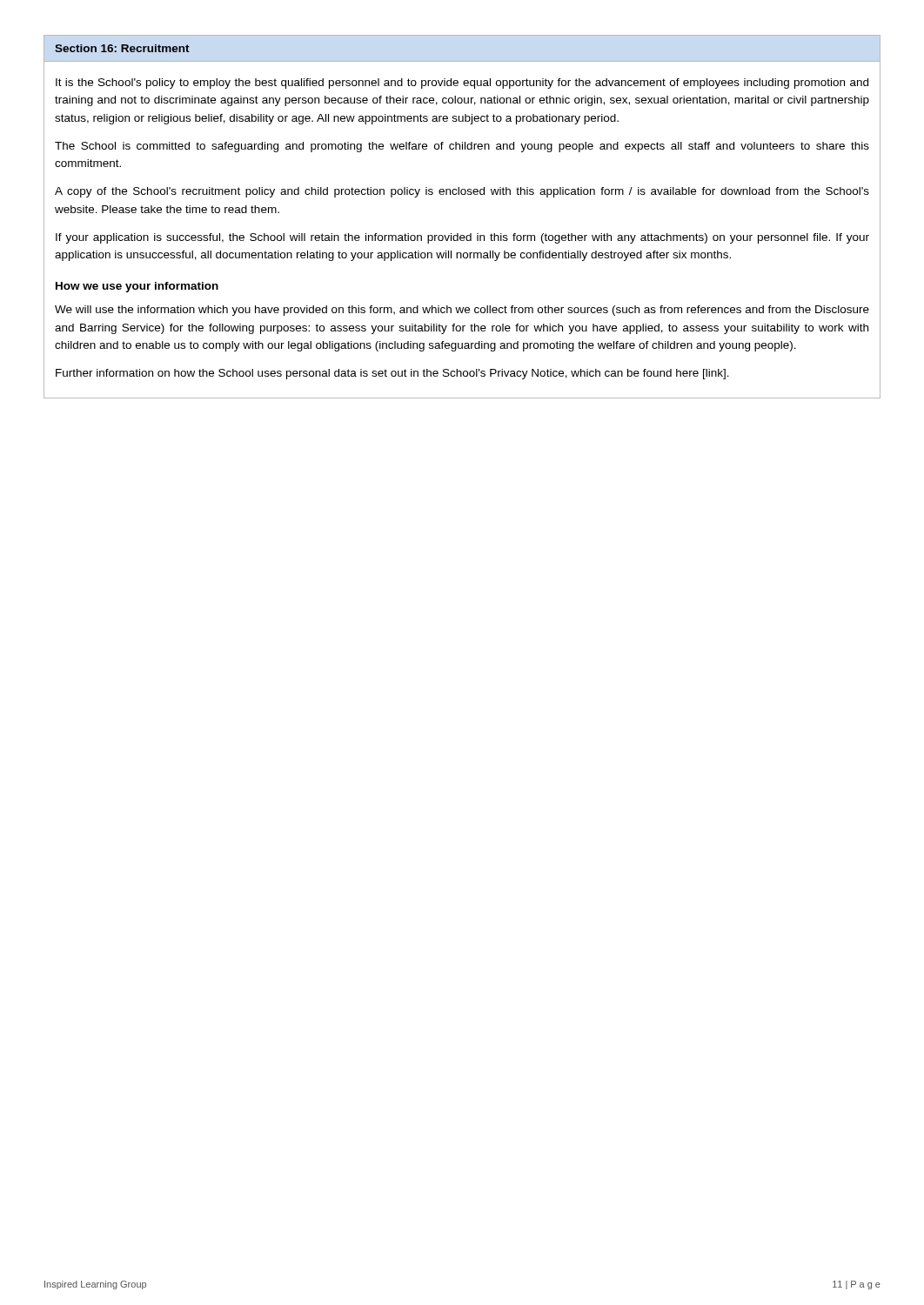Find the block starting "Section 16: Recruitment"

[x=122, y=48]
